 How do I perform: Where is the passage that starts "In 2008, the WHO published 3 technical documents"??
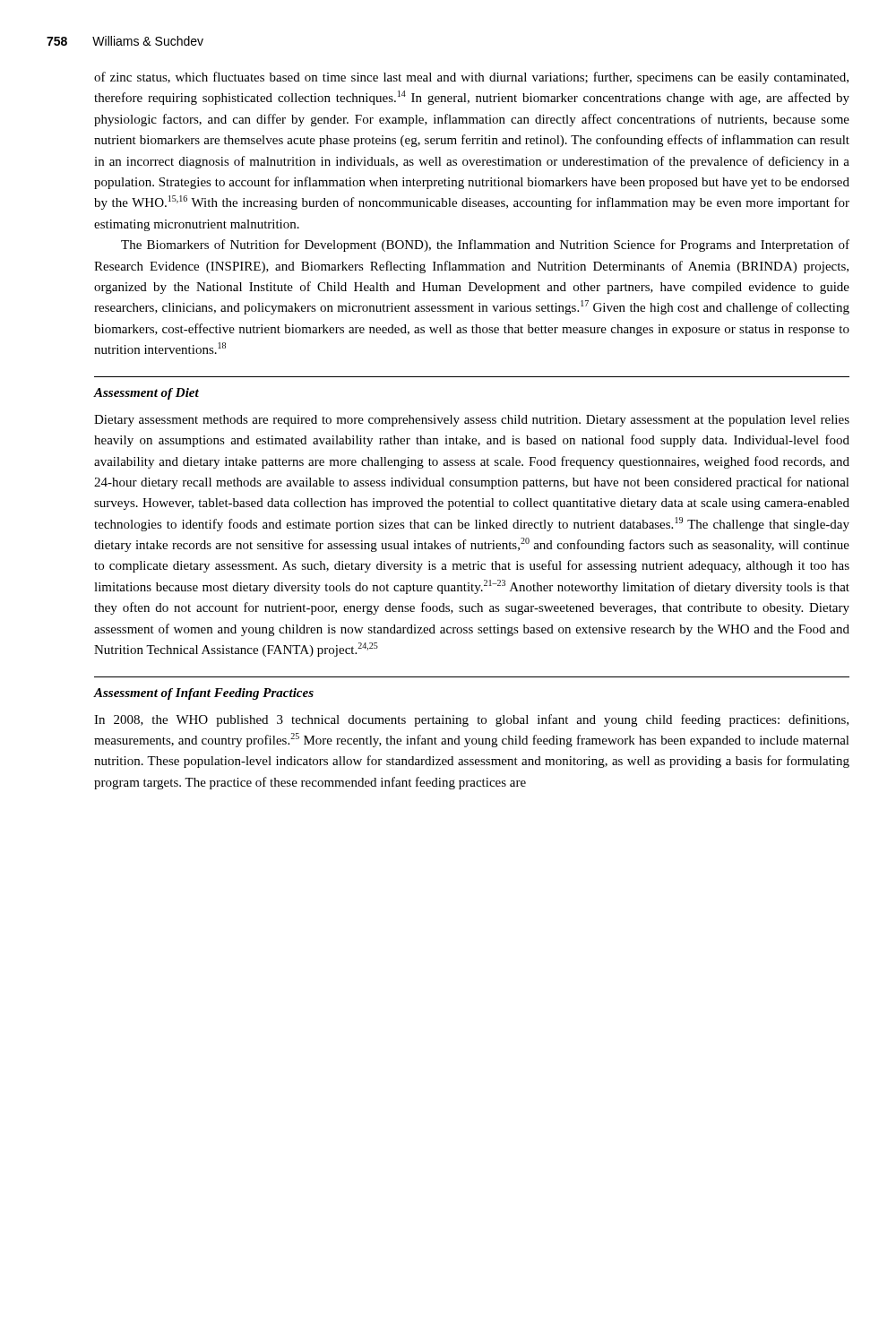click(x=472, y=751)
